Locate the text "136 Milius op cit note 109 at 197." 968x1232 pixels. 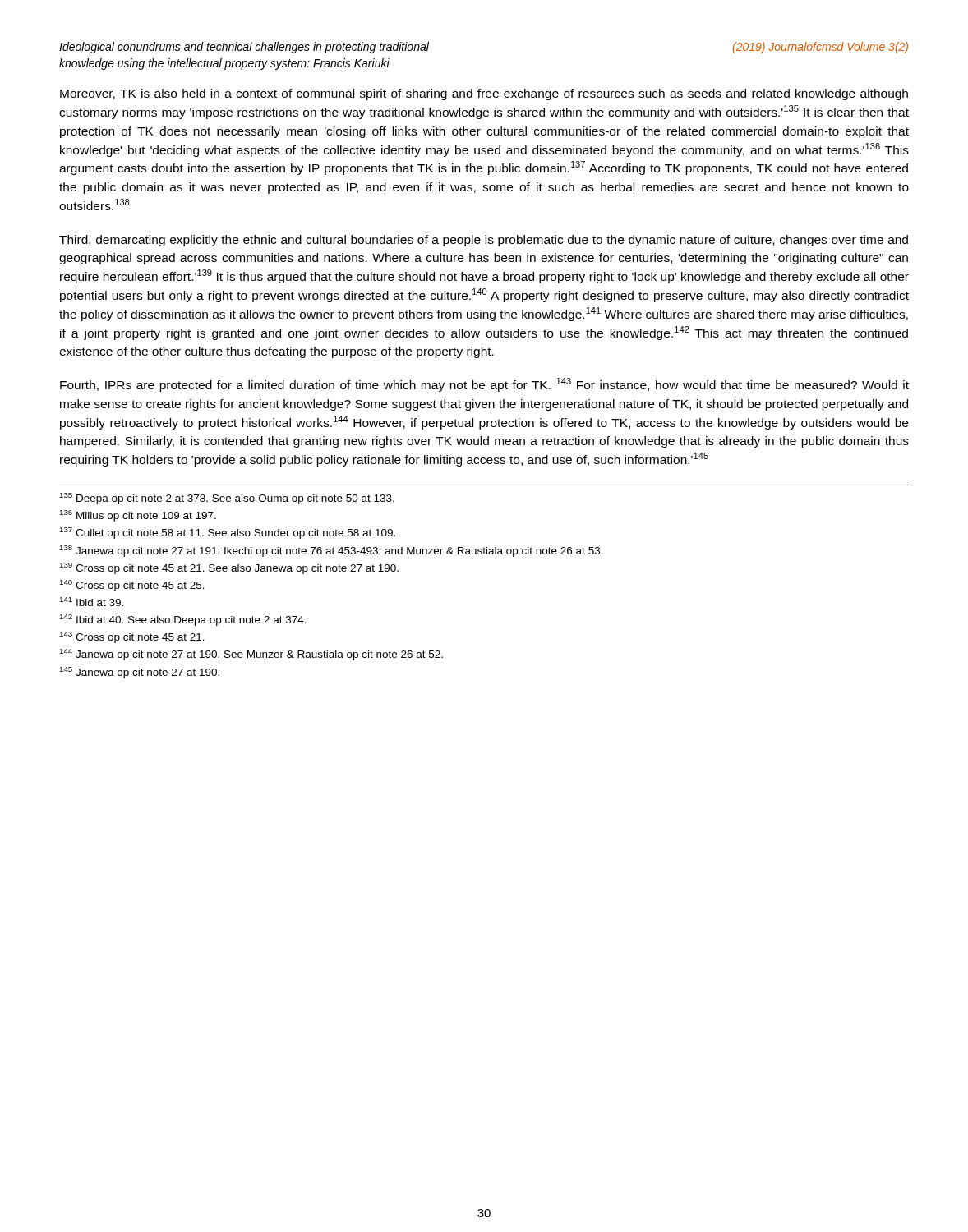coord(138,515)
